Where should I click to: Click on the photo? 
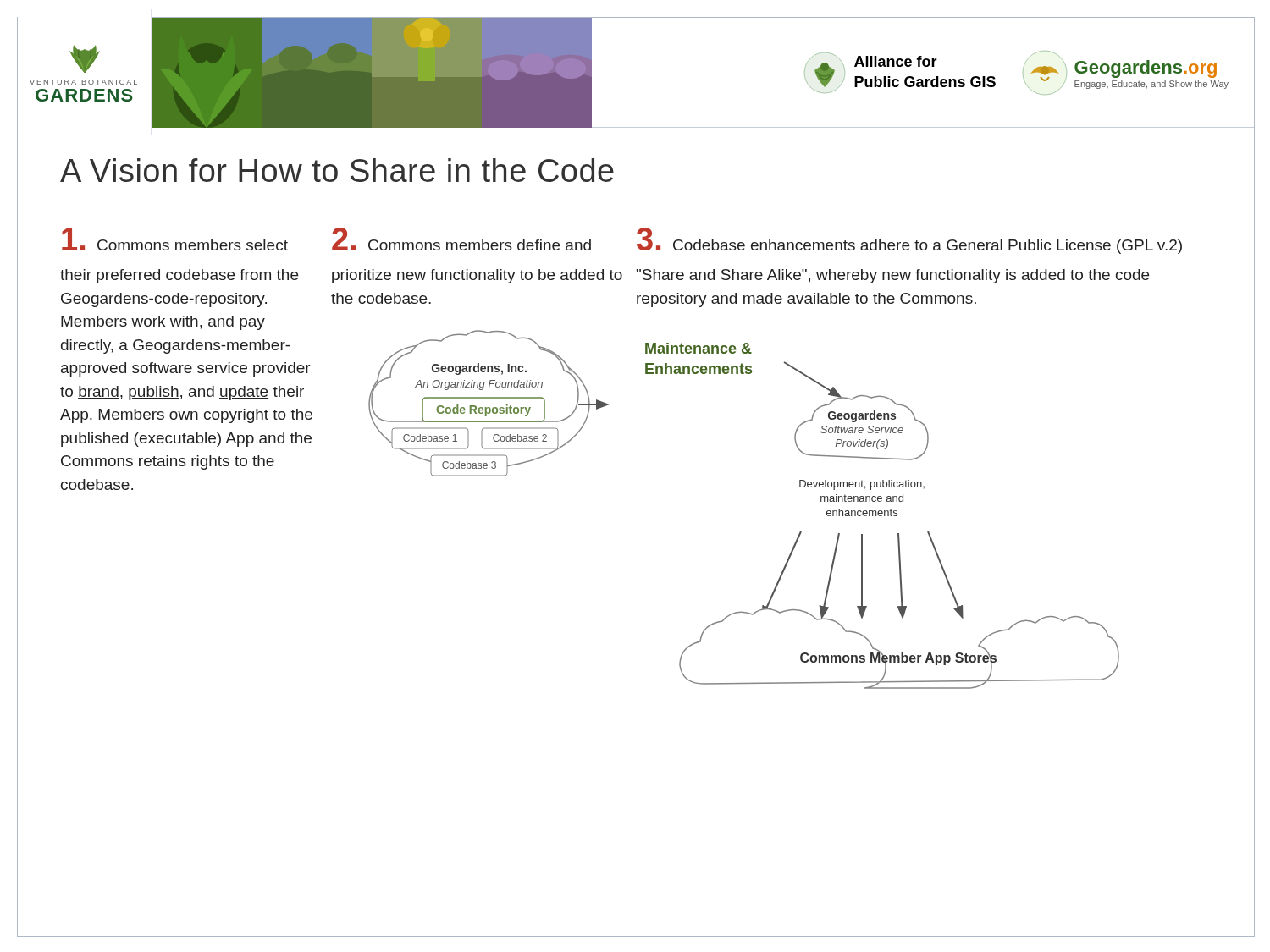tap(372, 72)
